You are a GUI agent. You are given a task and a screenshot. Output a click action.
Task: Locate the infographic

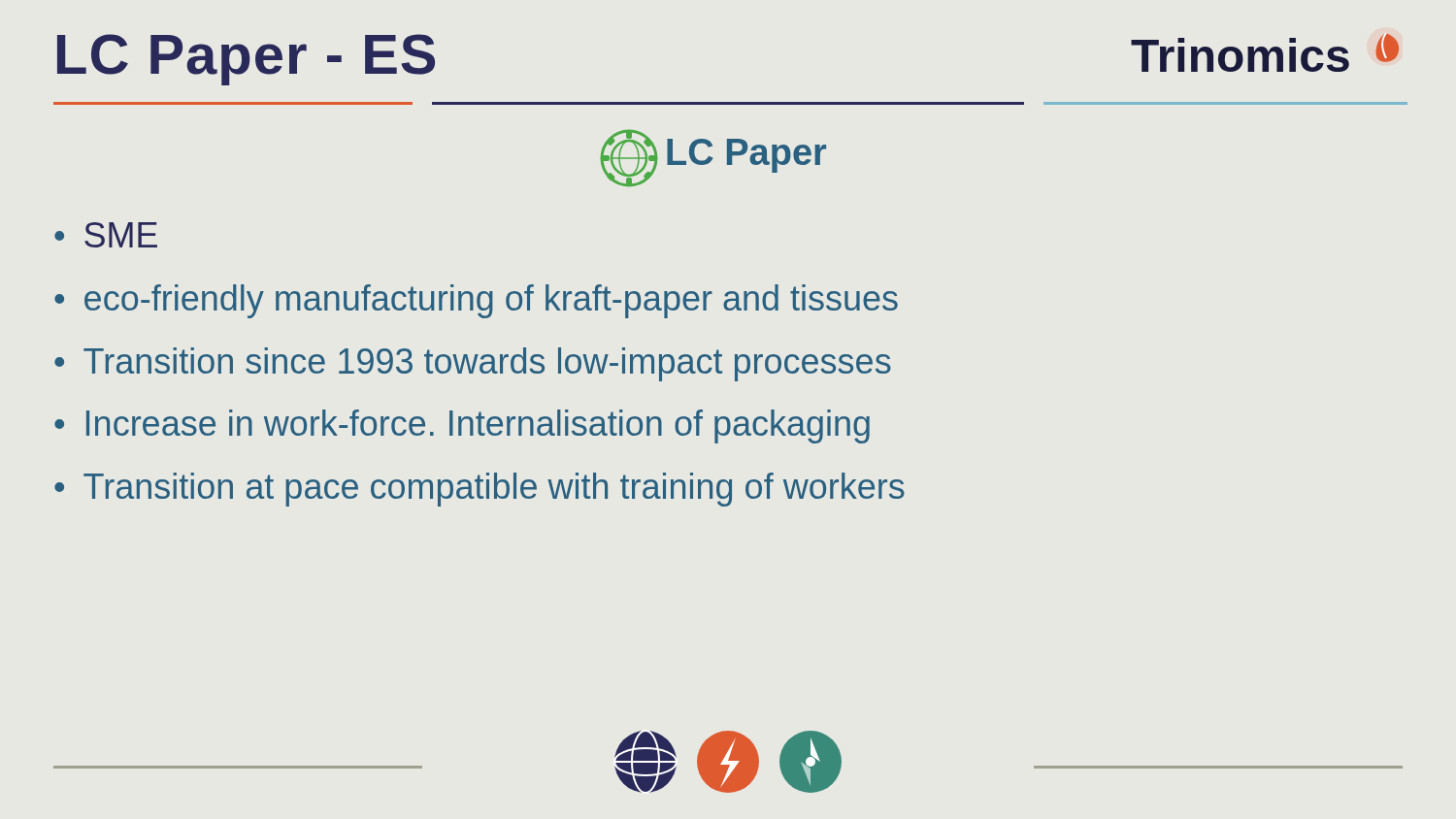[728, 764]
